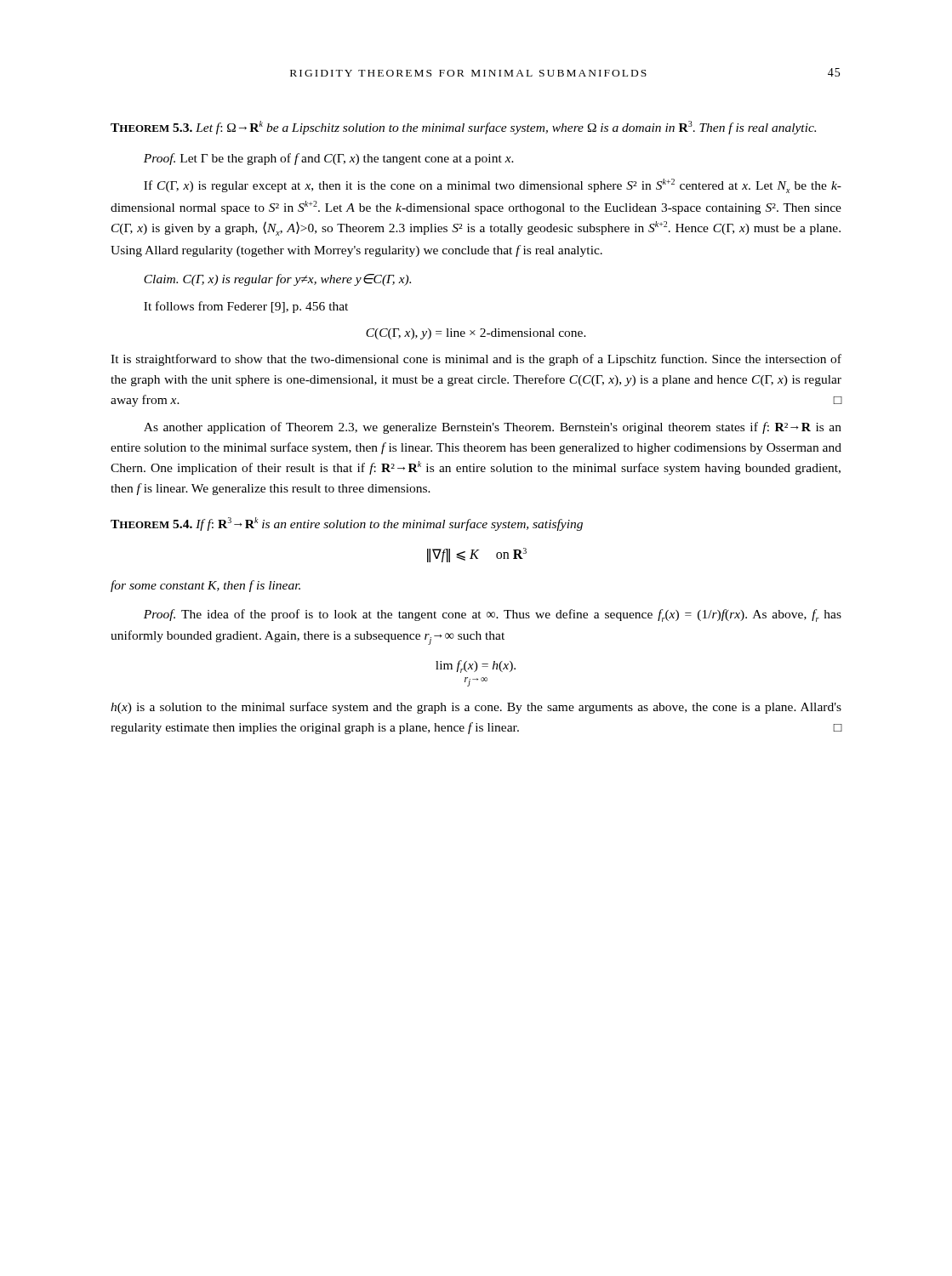This screenshot has height=1276, width=952.
Task: Click on the text block that reads "As another application of Theorem"
Action: 476,457
